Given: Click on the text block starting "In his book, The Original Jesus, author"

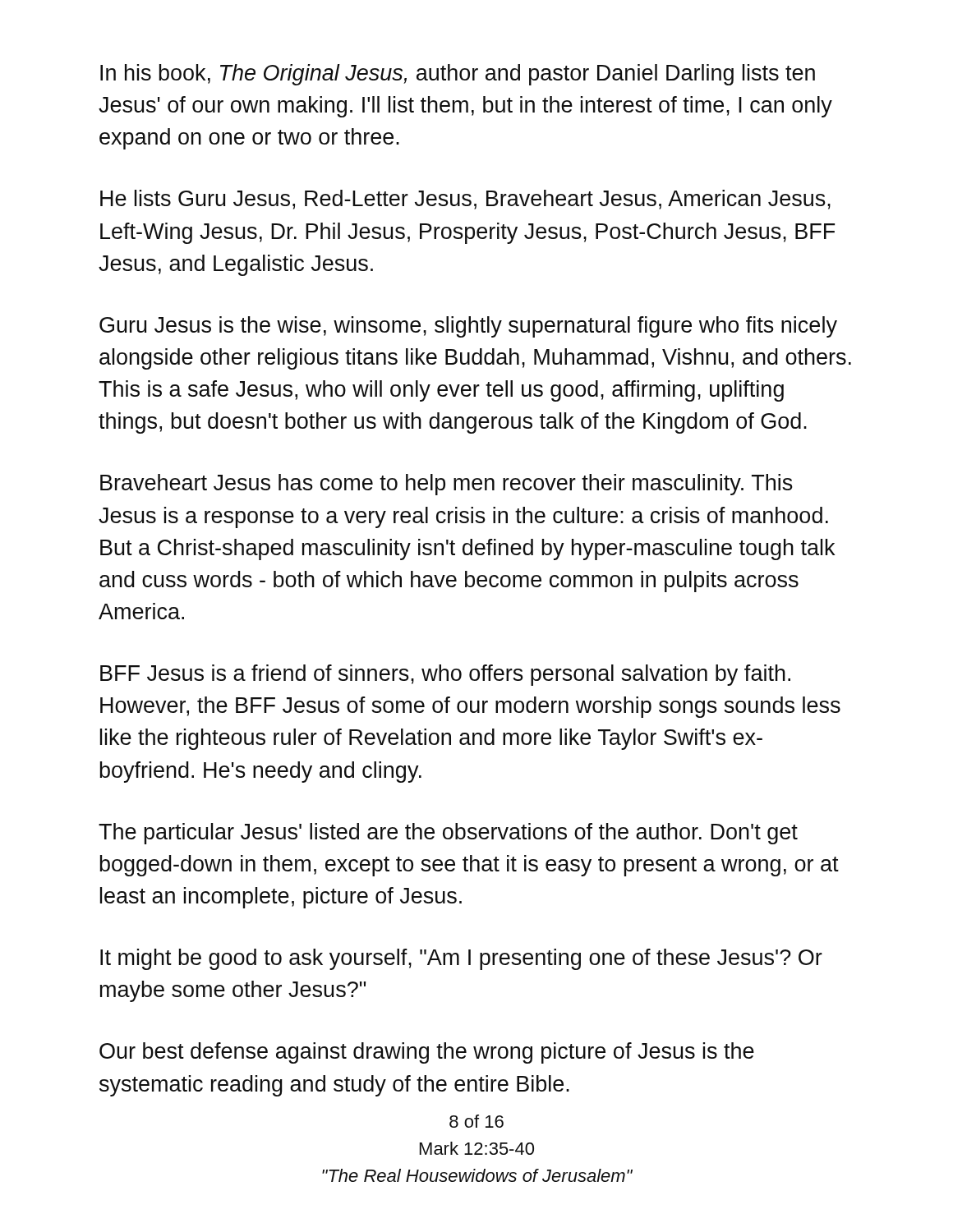Looking at the screenshot, I should [465, 105].
